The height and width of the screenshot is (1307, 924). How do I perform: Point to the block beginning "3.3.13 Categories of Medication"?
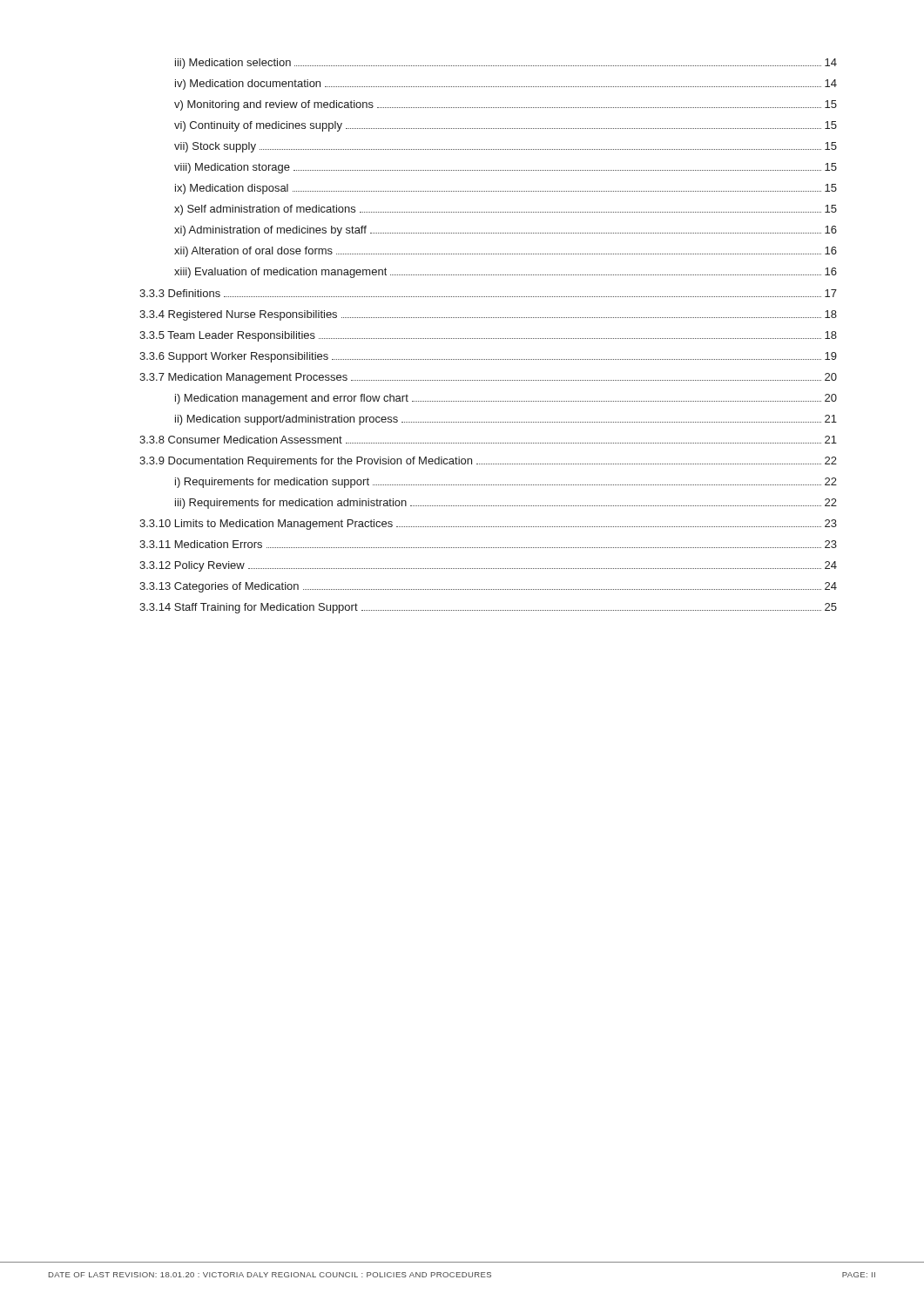tap(488, 587)
